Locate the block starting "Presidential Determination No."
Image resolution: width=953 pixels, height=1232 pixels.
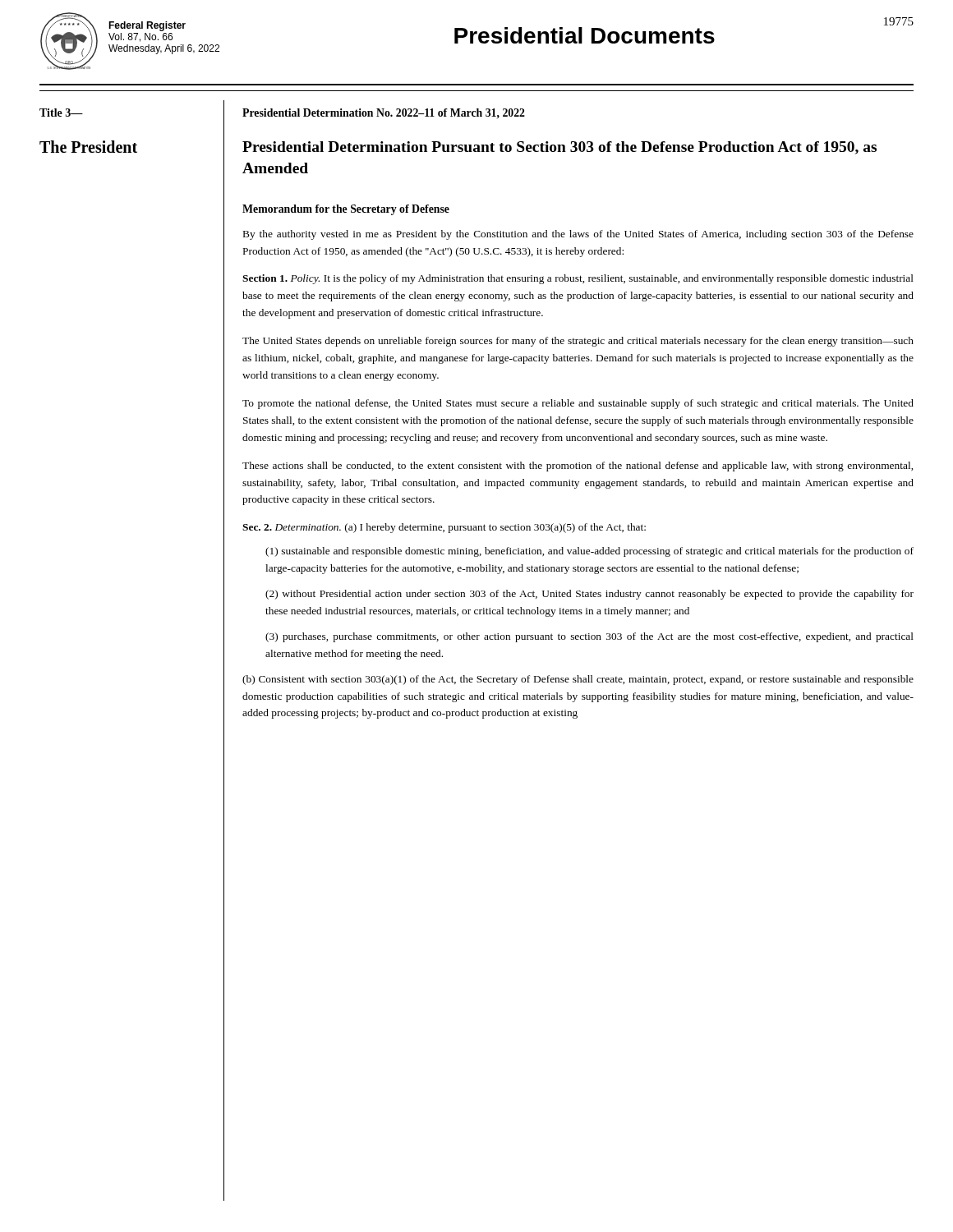(384, 113)
